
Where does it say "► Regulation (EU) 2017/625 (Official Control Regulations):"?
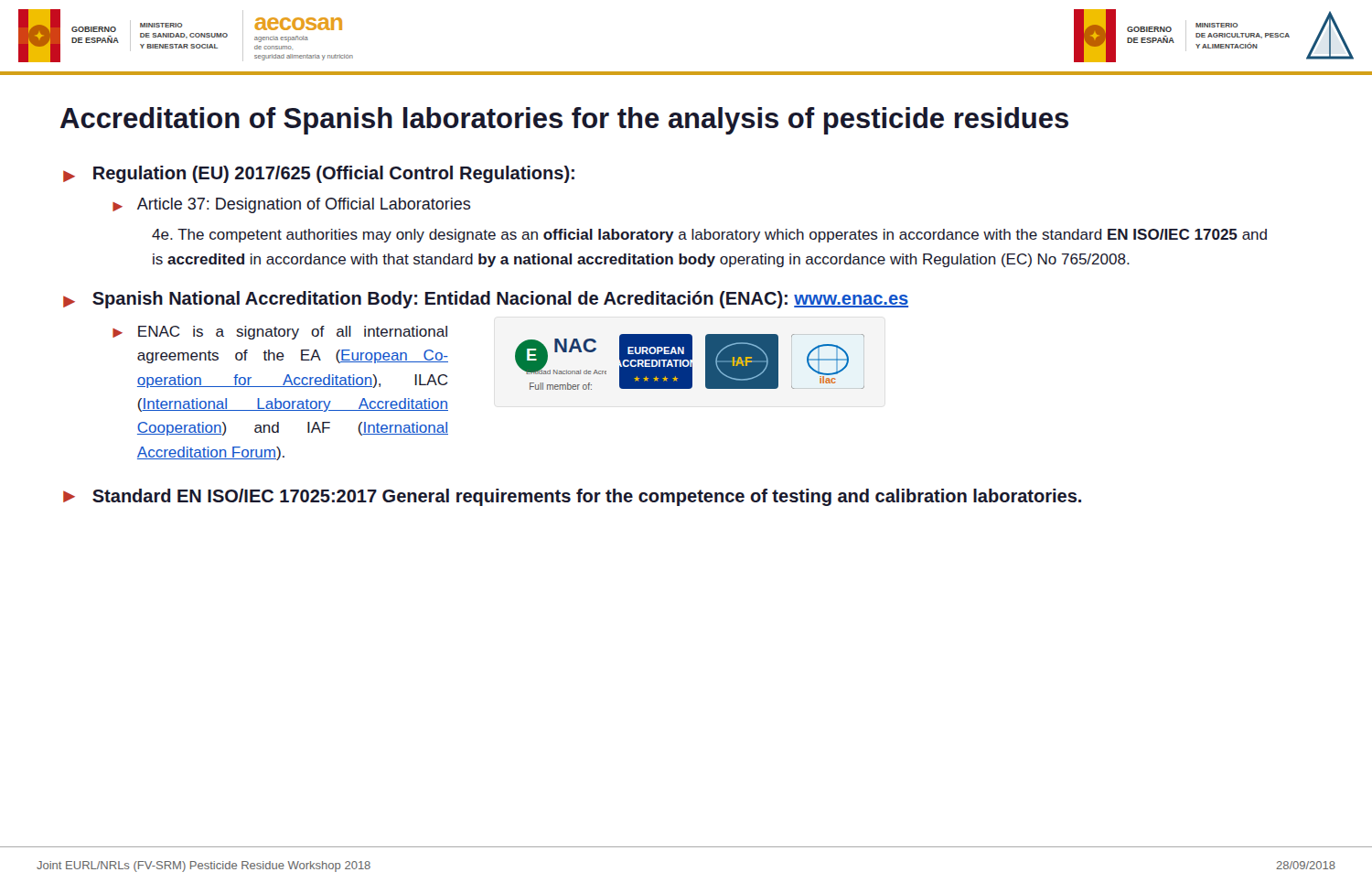pyautogui.click(x=318, y=175)
